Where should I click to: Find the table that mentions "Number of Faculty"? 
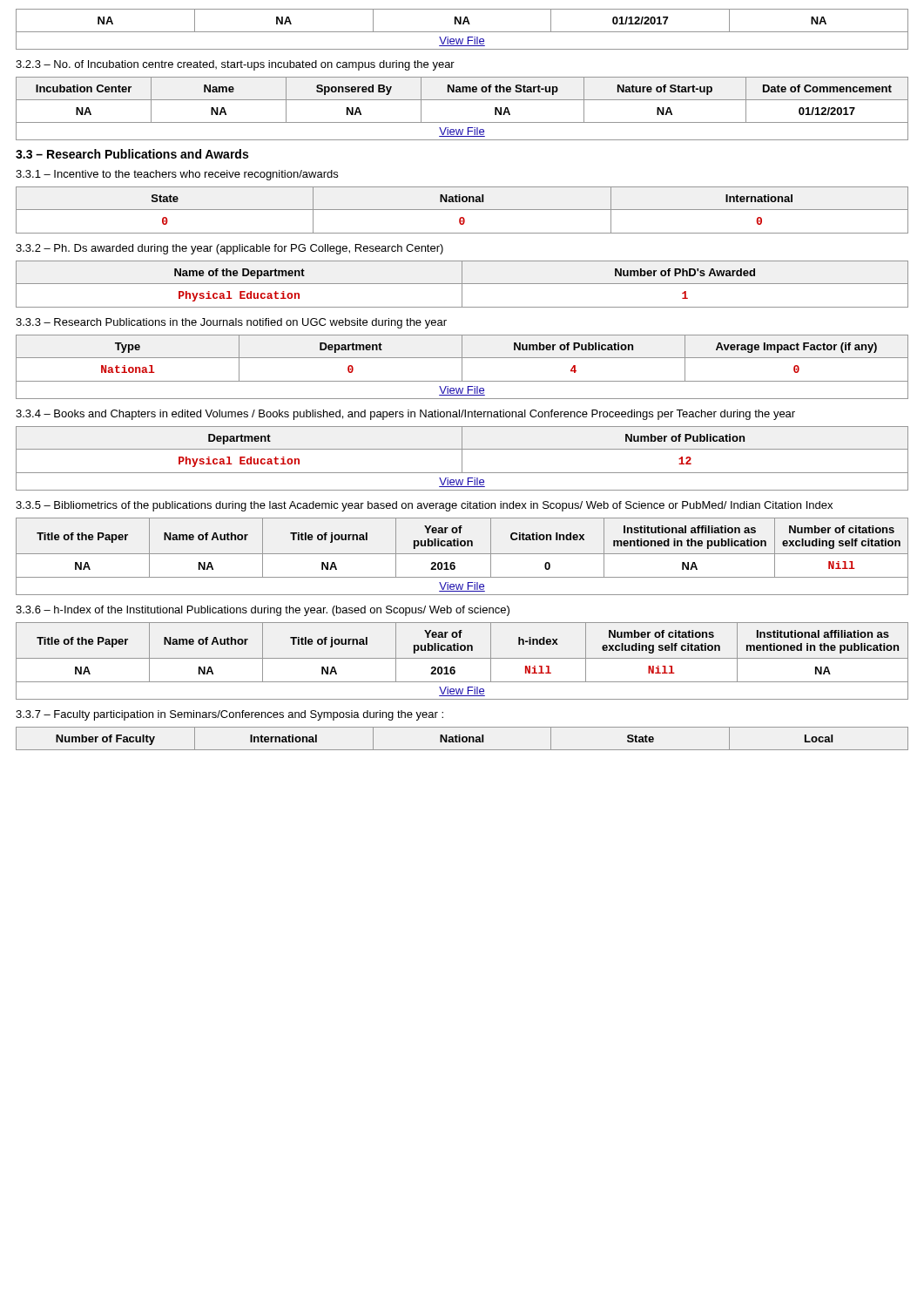coord(462,738)
